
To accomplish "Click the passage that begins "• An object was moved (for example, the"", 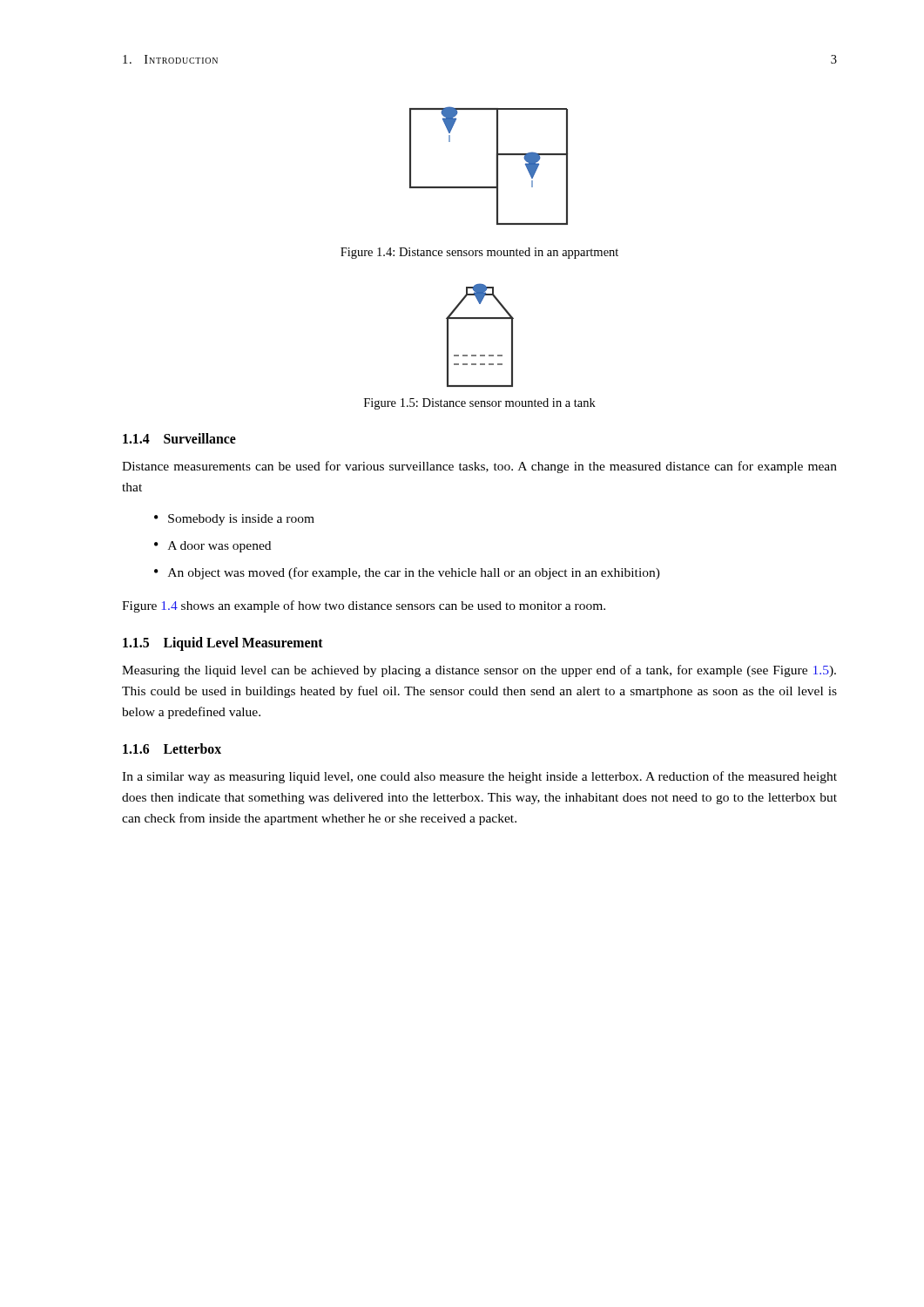I will pyautogui.click(x=407, y=573).
